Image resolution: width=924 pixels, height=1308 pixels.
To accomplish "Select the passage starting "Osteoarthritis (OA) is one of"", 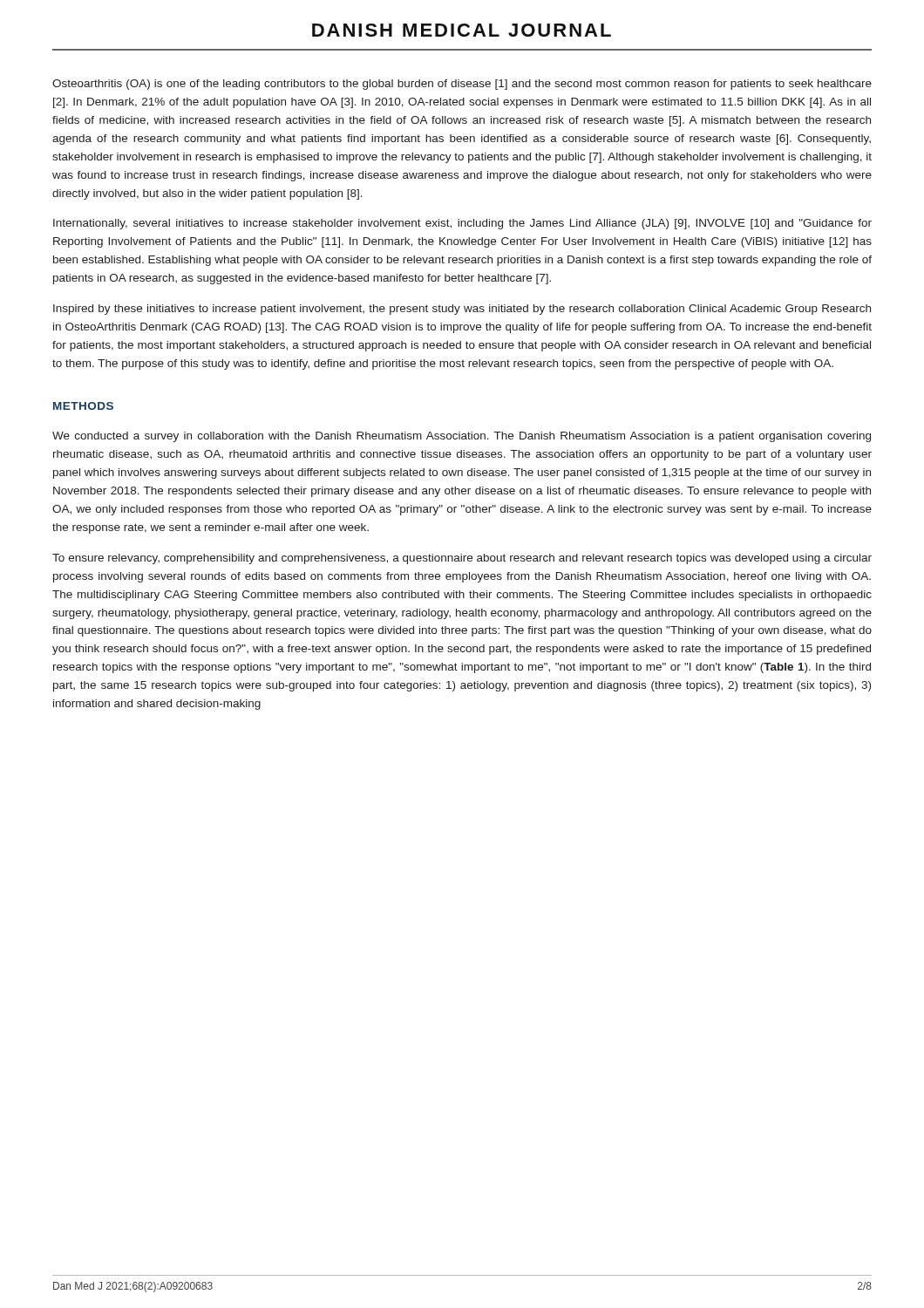I will 462,139.
